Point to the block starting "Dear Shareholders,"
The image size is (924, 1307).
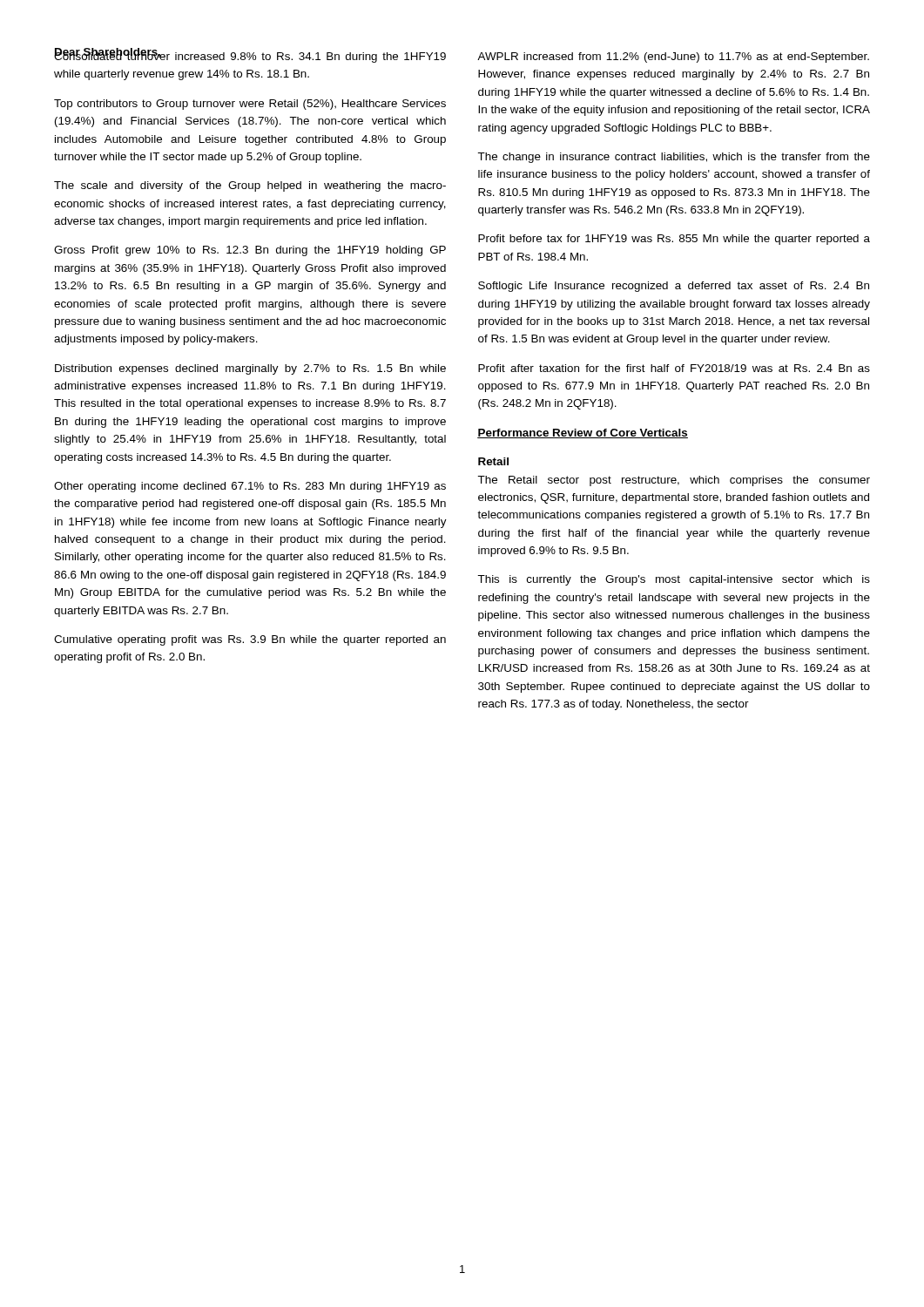point(107,52)
